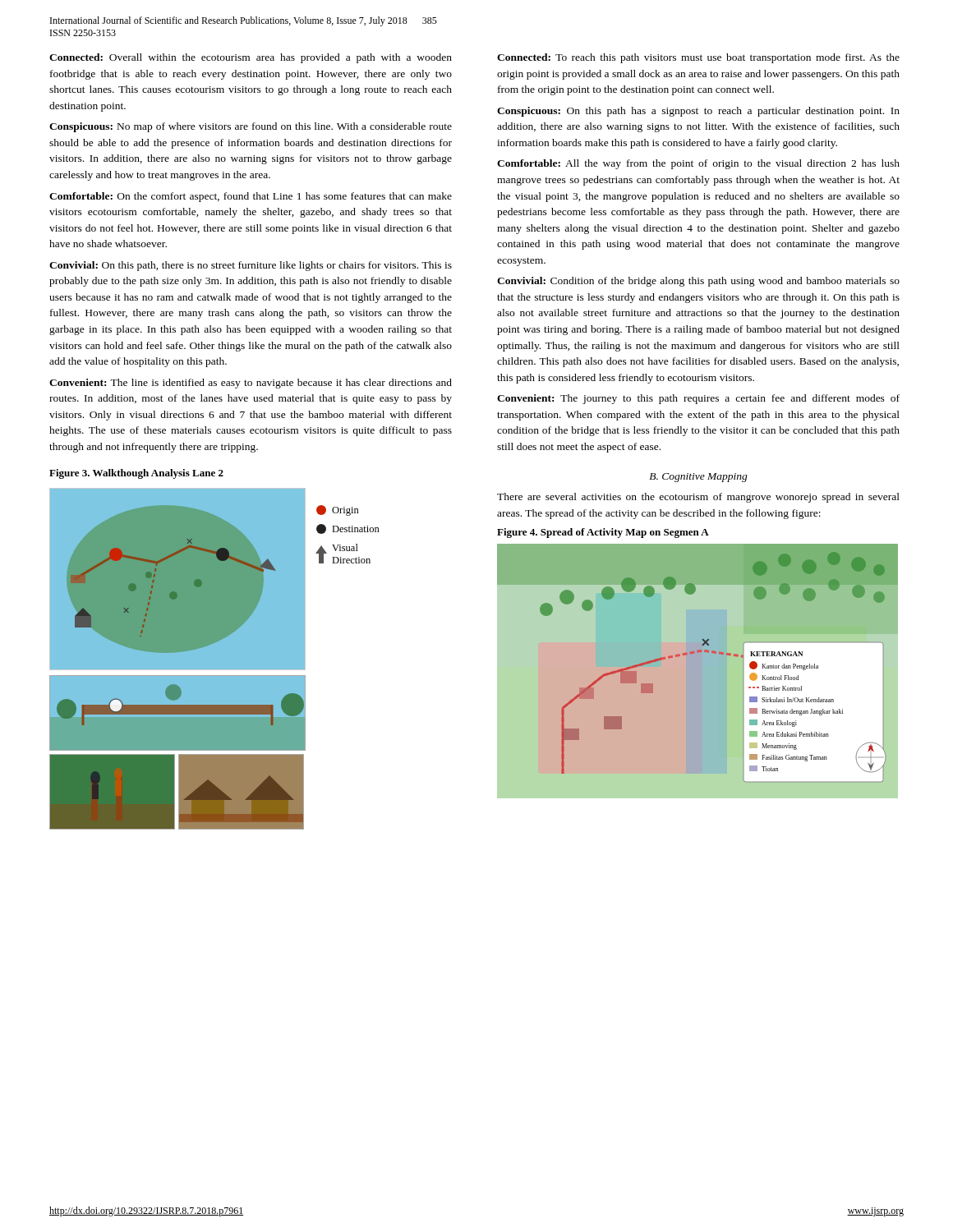
Task: Find the block on this page that starts "Convivial: Condition of the bridge along this path"
Action: click(x=698, y=329)
